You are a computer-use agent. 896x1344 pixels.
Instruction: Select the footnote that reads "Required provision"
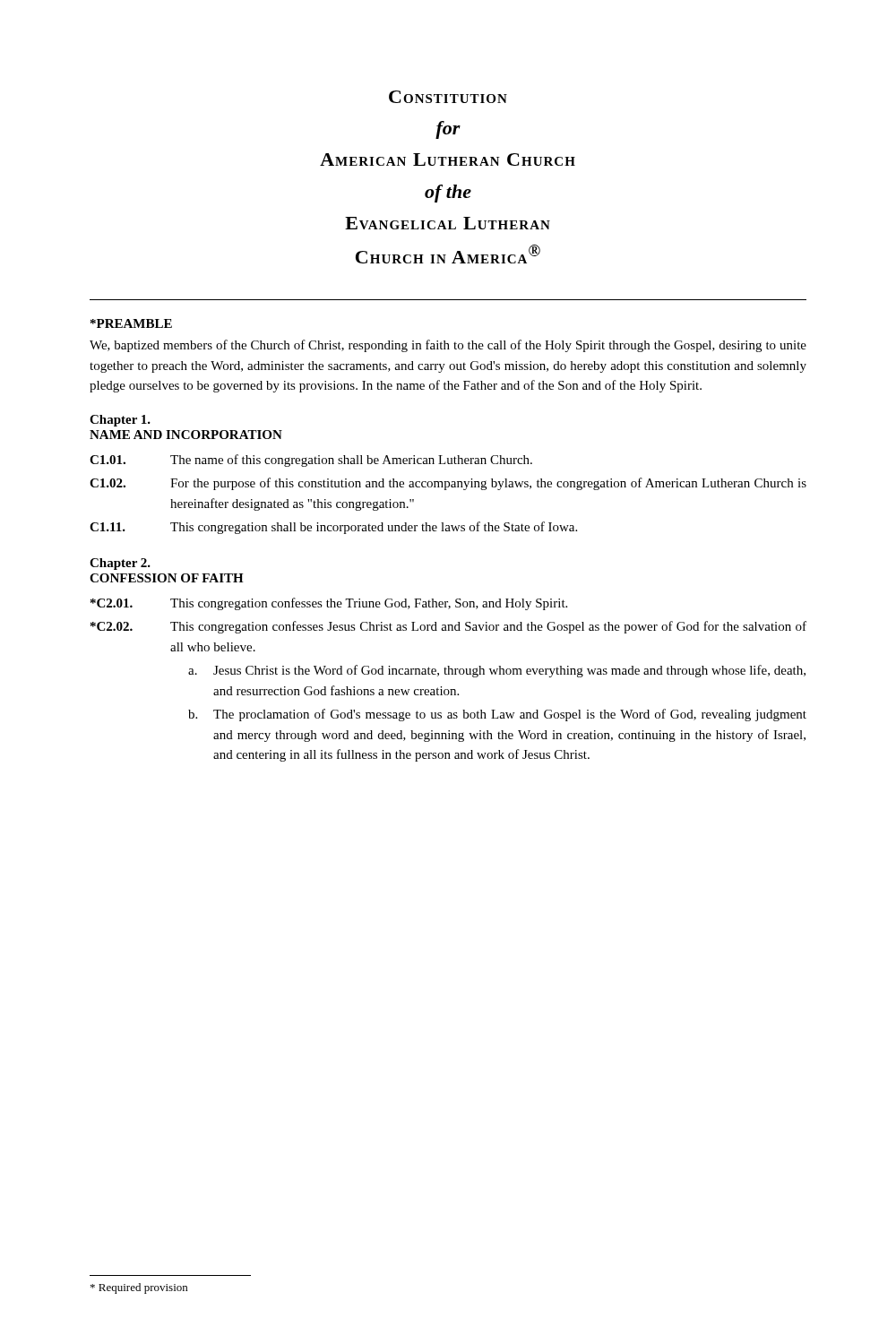click(x=139, y=1287)
